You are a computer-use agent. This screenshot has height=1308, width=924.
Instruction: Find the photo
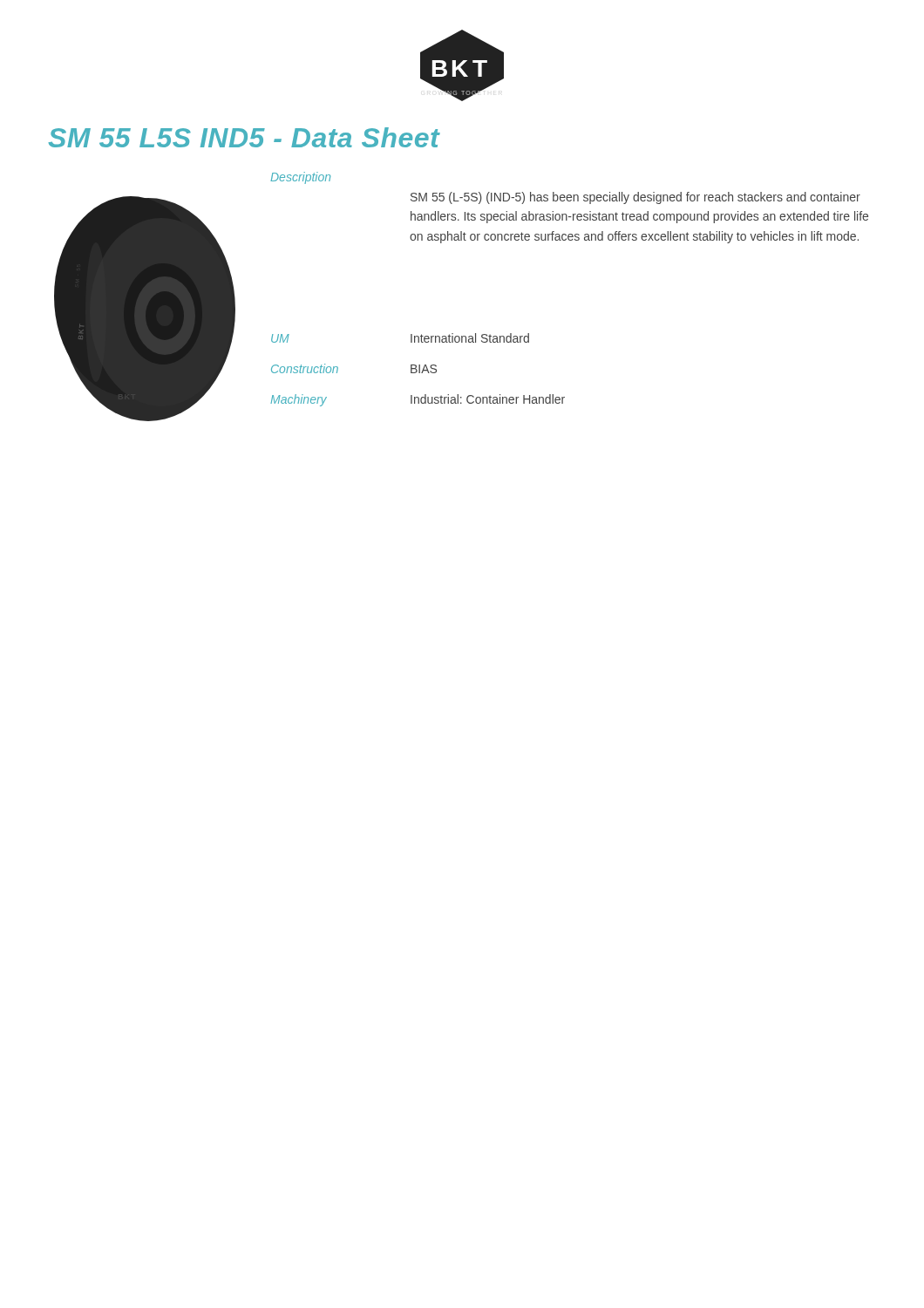coord(148,305)
